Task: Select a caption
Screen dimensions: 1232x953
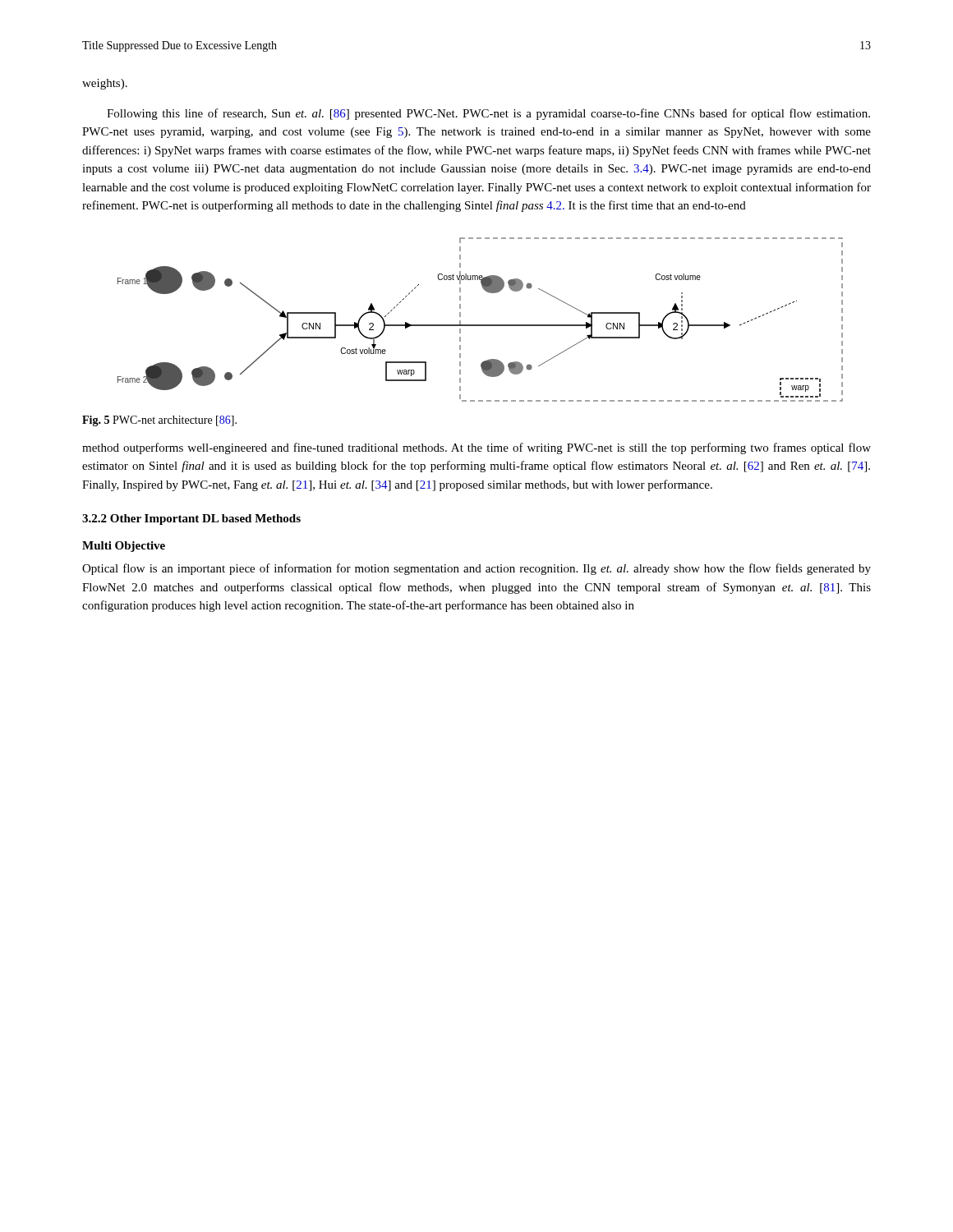Action: click(x=160, y=420)
